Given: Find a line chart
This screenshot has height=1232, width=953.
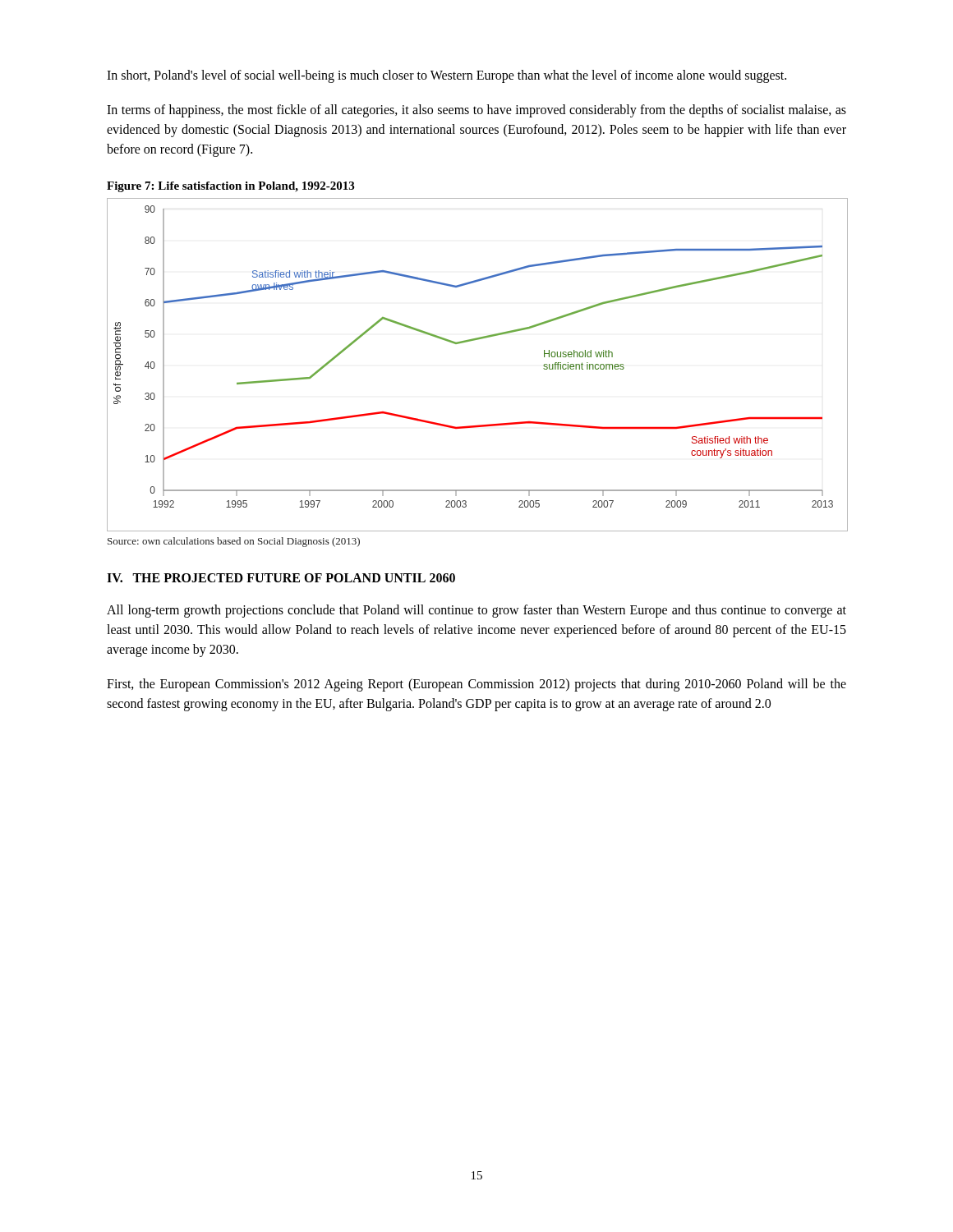Looking at the screenshot, I should 477,365.
